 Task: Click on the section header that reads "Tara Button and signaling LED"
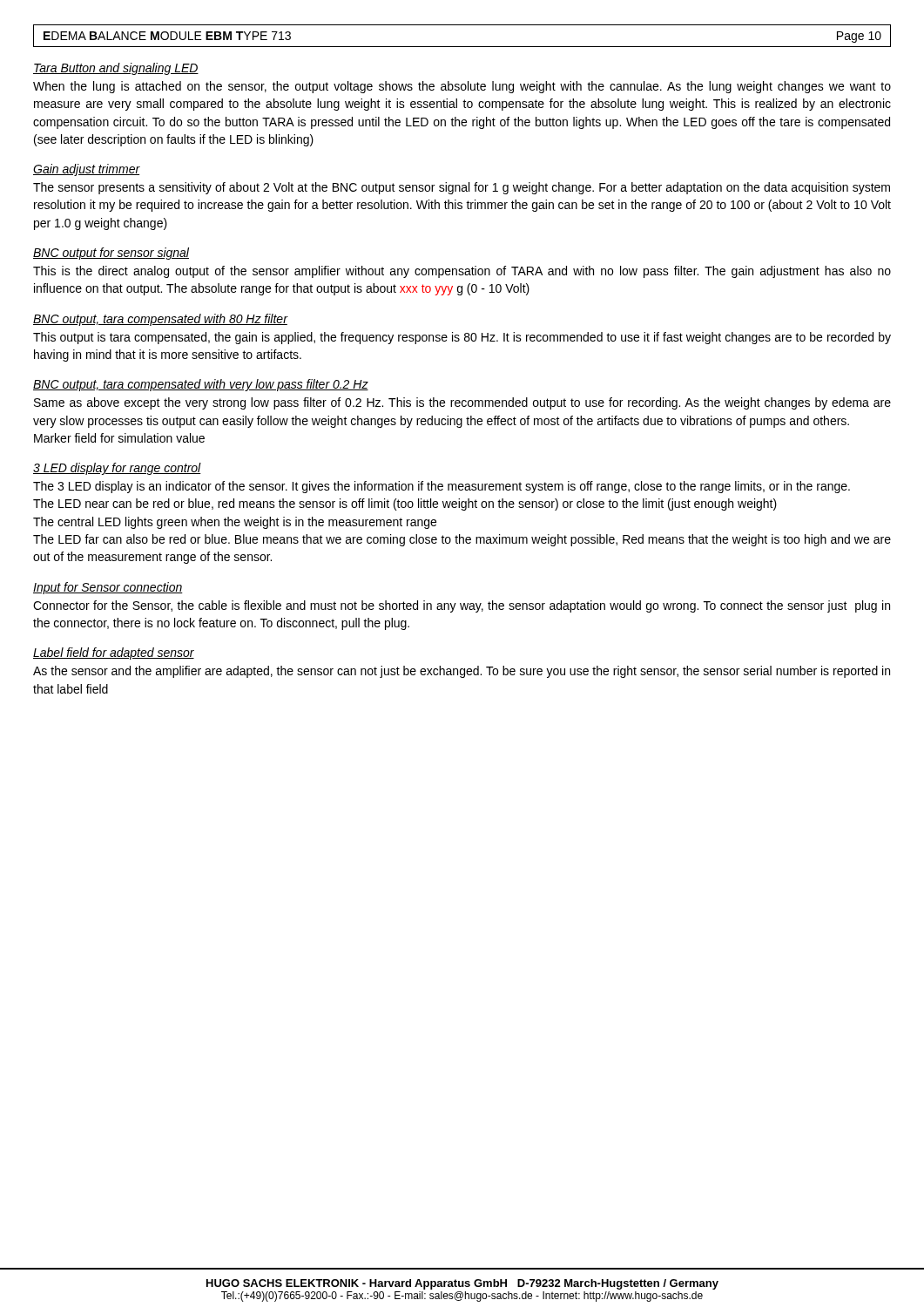click(x=116, y=68)
